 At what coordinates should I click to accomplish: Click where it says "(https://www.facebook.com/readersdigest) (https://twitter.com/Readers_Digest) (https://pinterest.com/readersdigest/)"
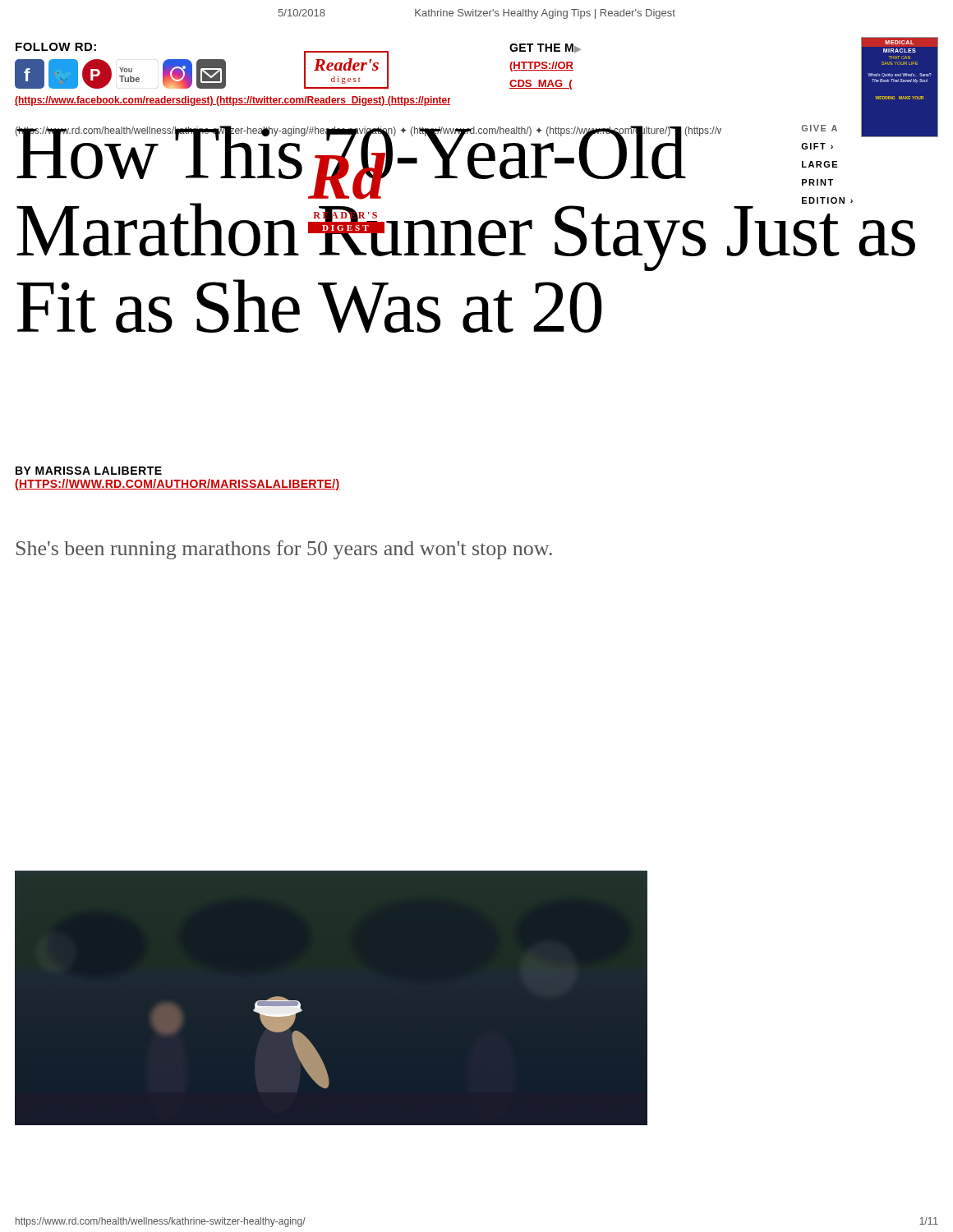click(232, 100)
